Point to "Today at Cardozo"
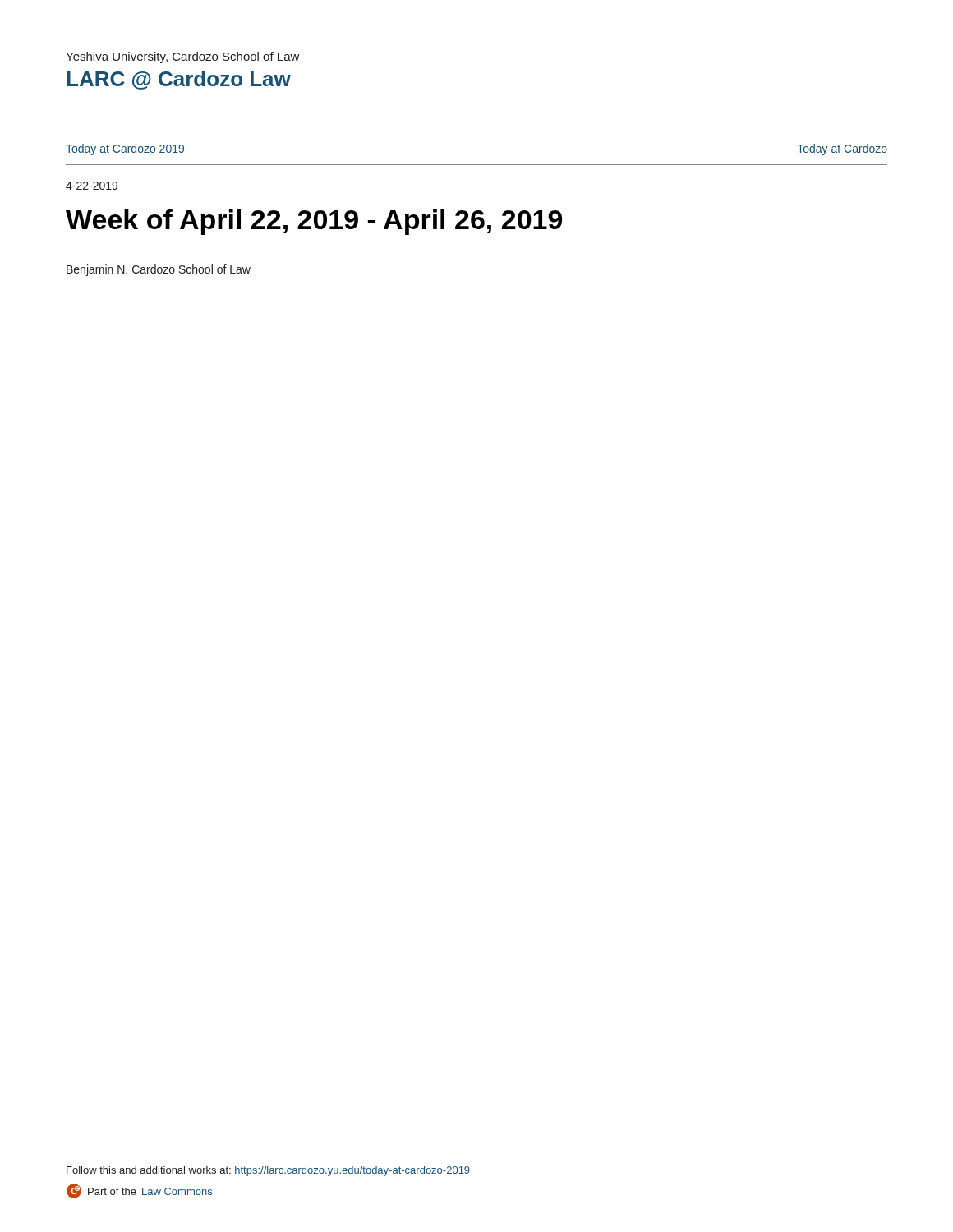This screenshot has height=1232, width=953. click(842, 149)
